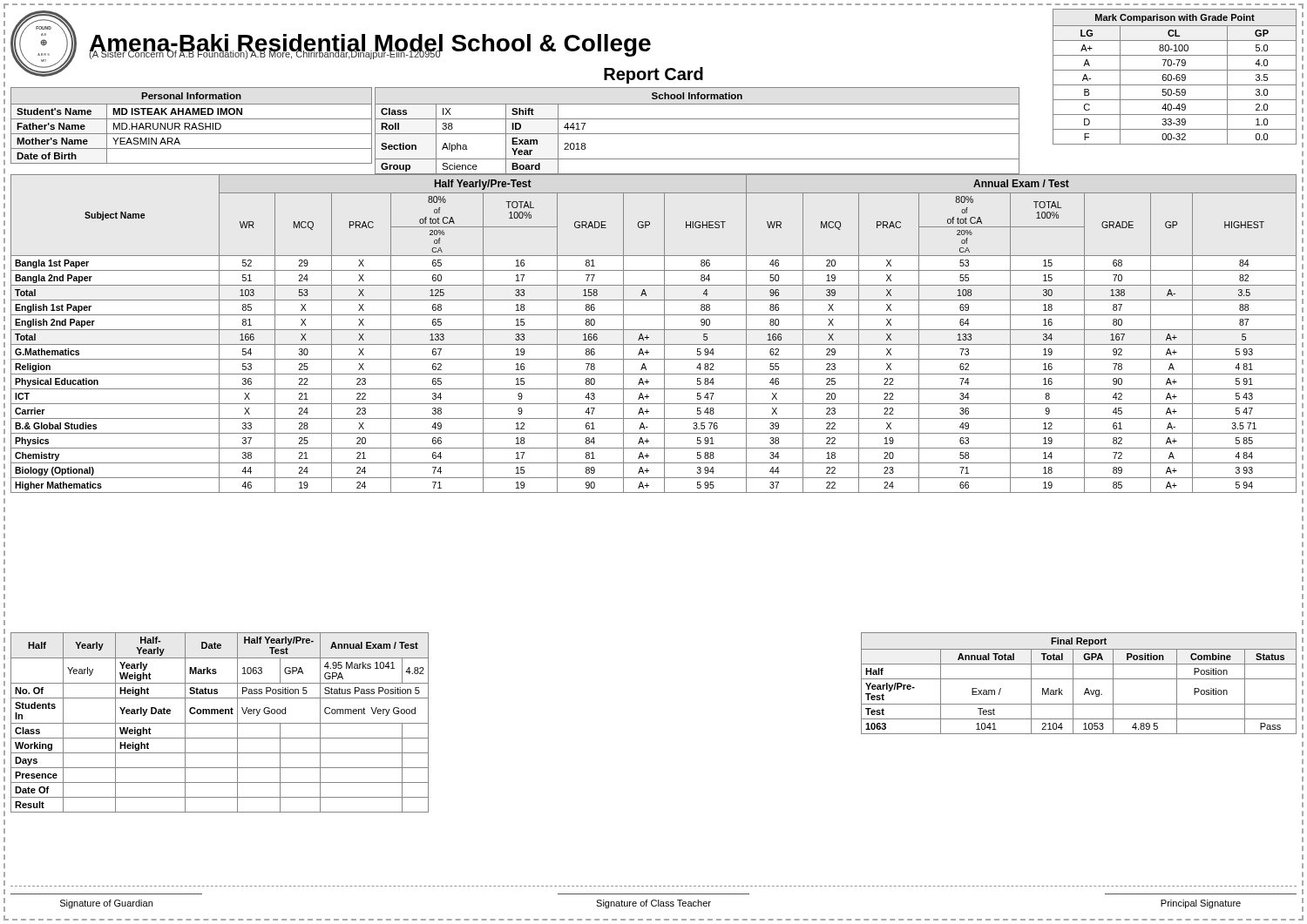
Task: Find the table that mentions "MD.HARUNUR RASHID"
Action: [191, 125]
